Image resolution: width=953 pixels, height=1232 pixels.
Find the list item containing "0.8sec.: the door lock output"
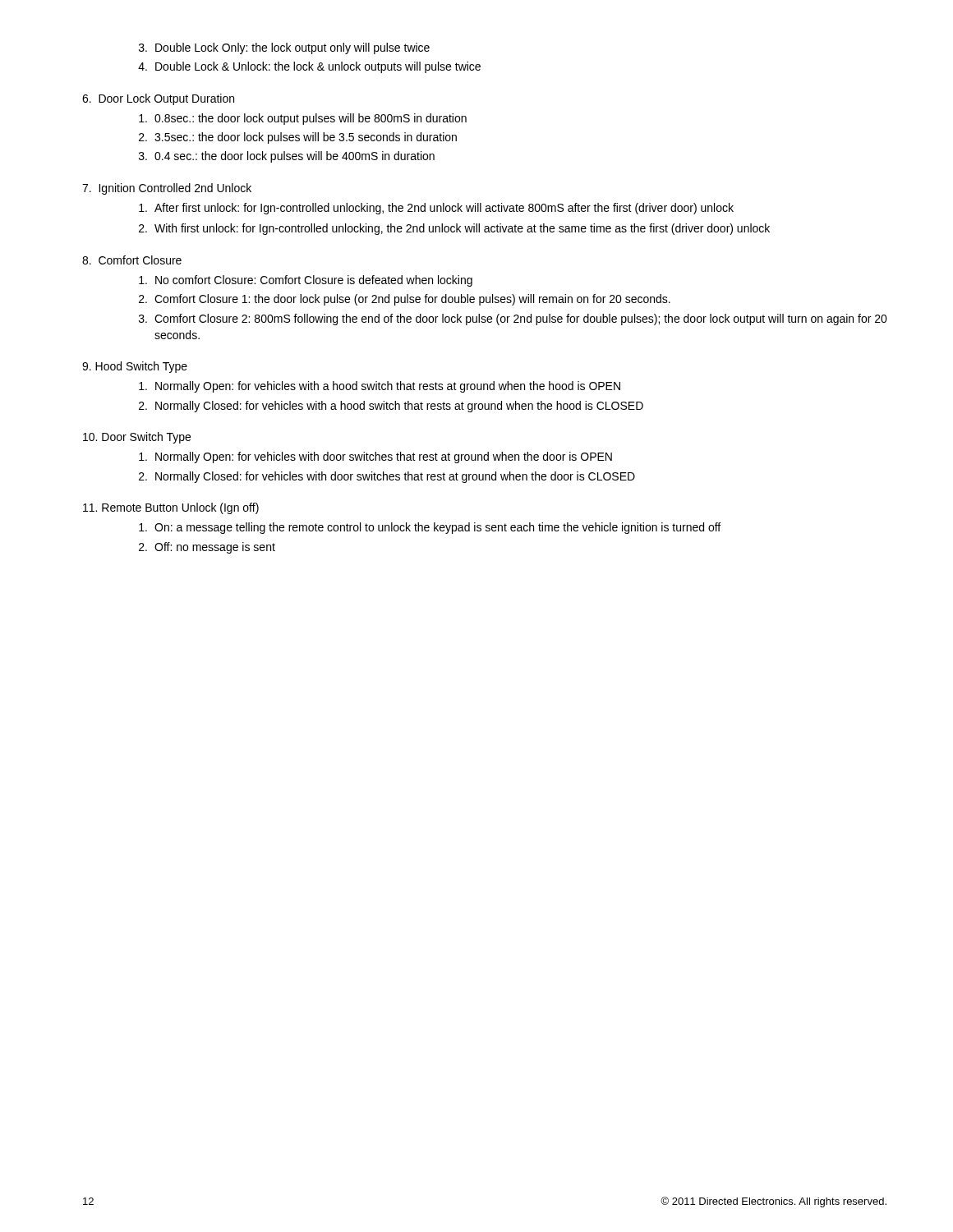tap(298, 118)
